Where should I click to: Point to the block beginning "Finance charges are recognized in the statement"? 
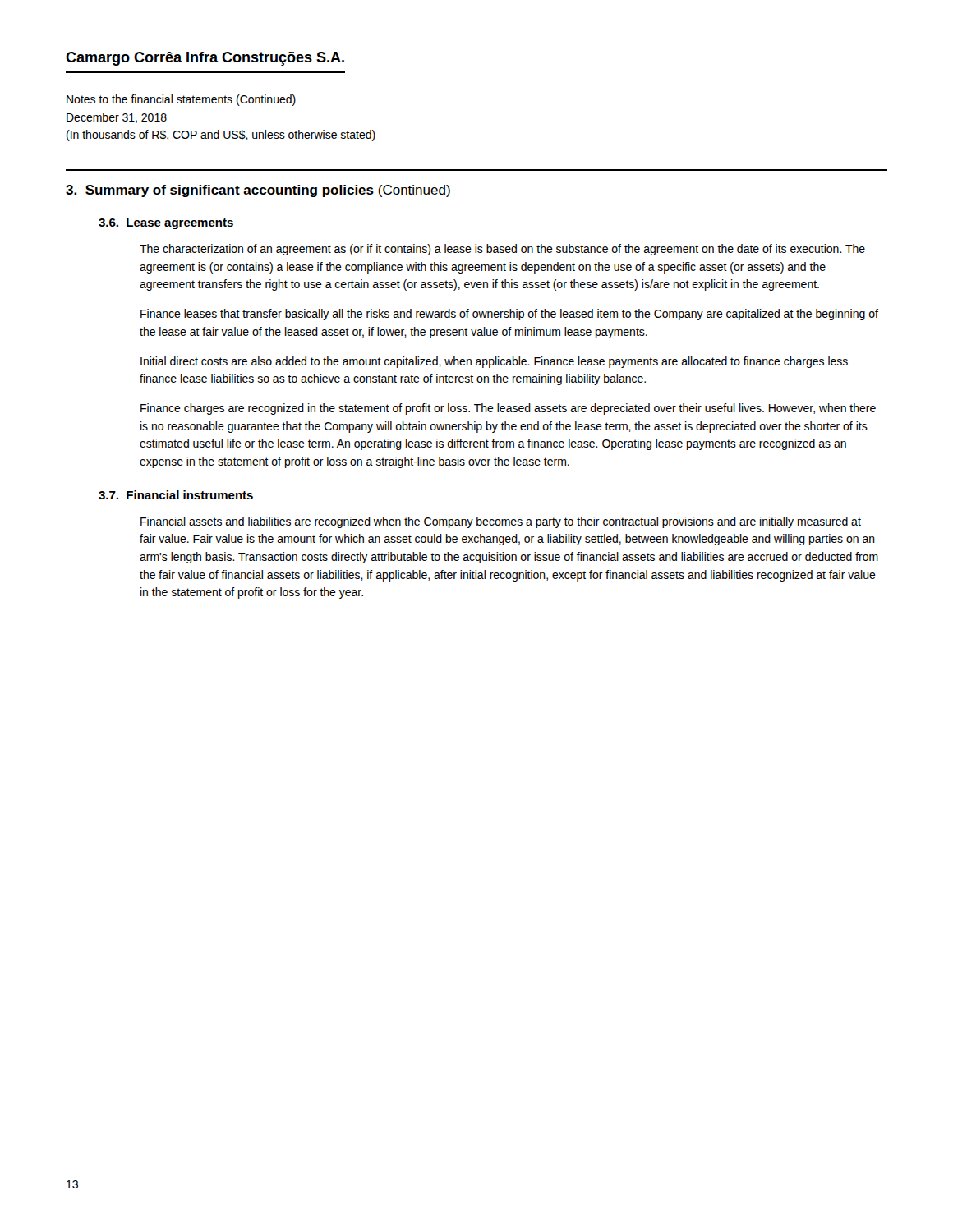pos(508,435)
